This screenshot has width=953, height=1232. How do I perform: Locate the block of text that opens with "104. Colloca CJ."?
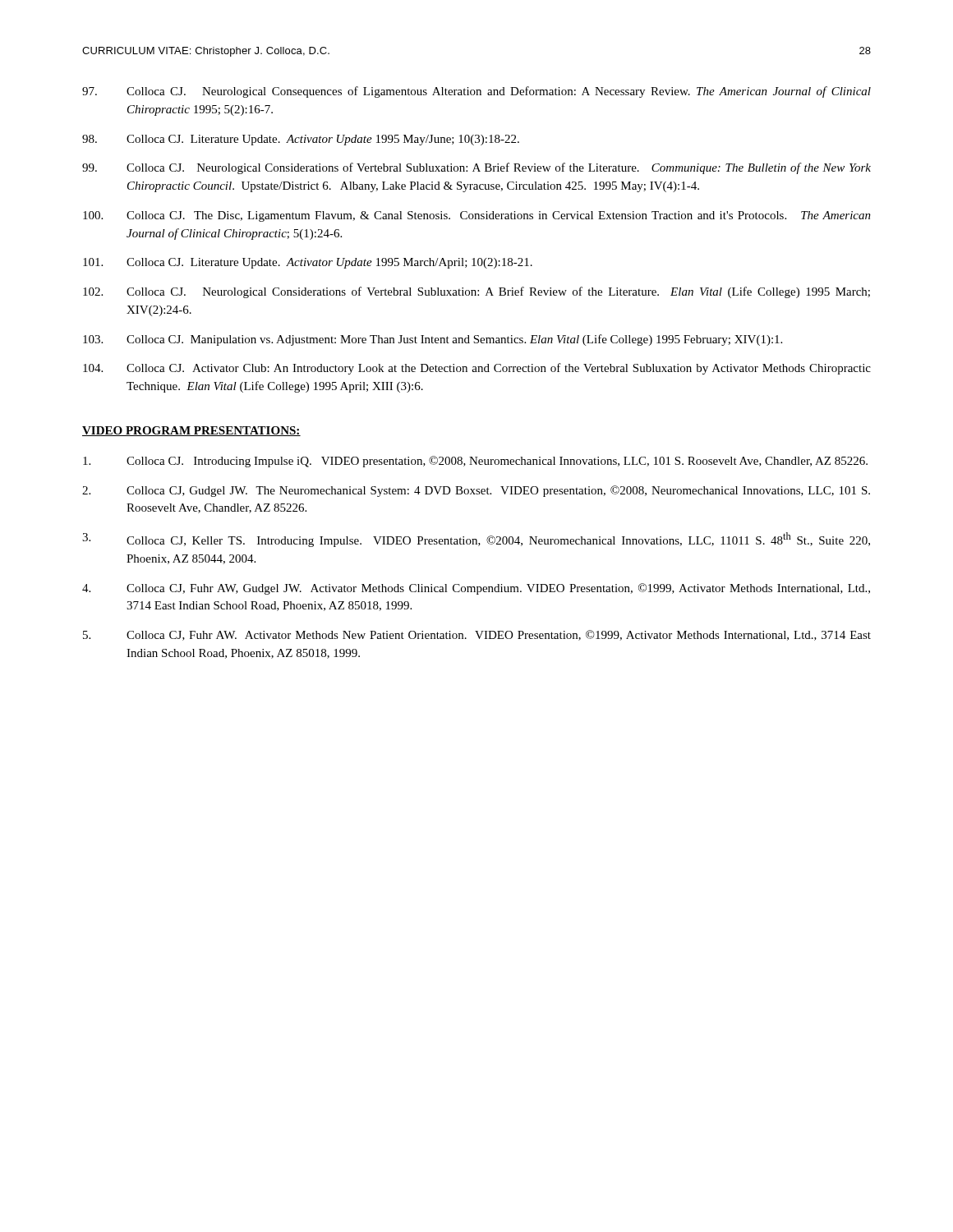pyautogui.click(x=476, y=378)
